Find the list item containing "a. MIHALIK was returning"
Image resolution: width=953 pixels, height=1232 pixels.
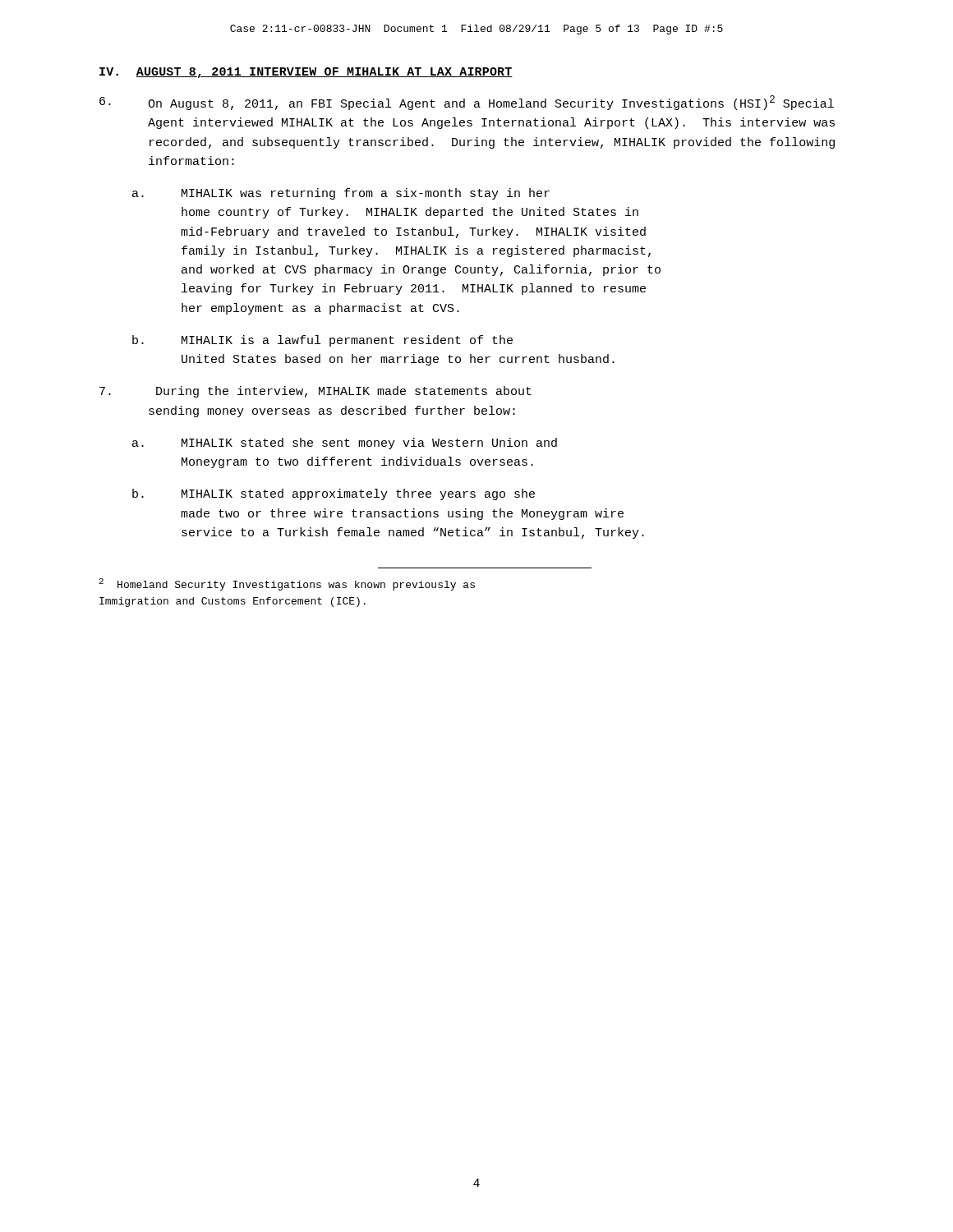(x=485, y=252)
